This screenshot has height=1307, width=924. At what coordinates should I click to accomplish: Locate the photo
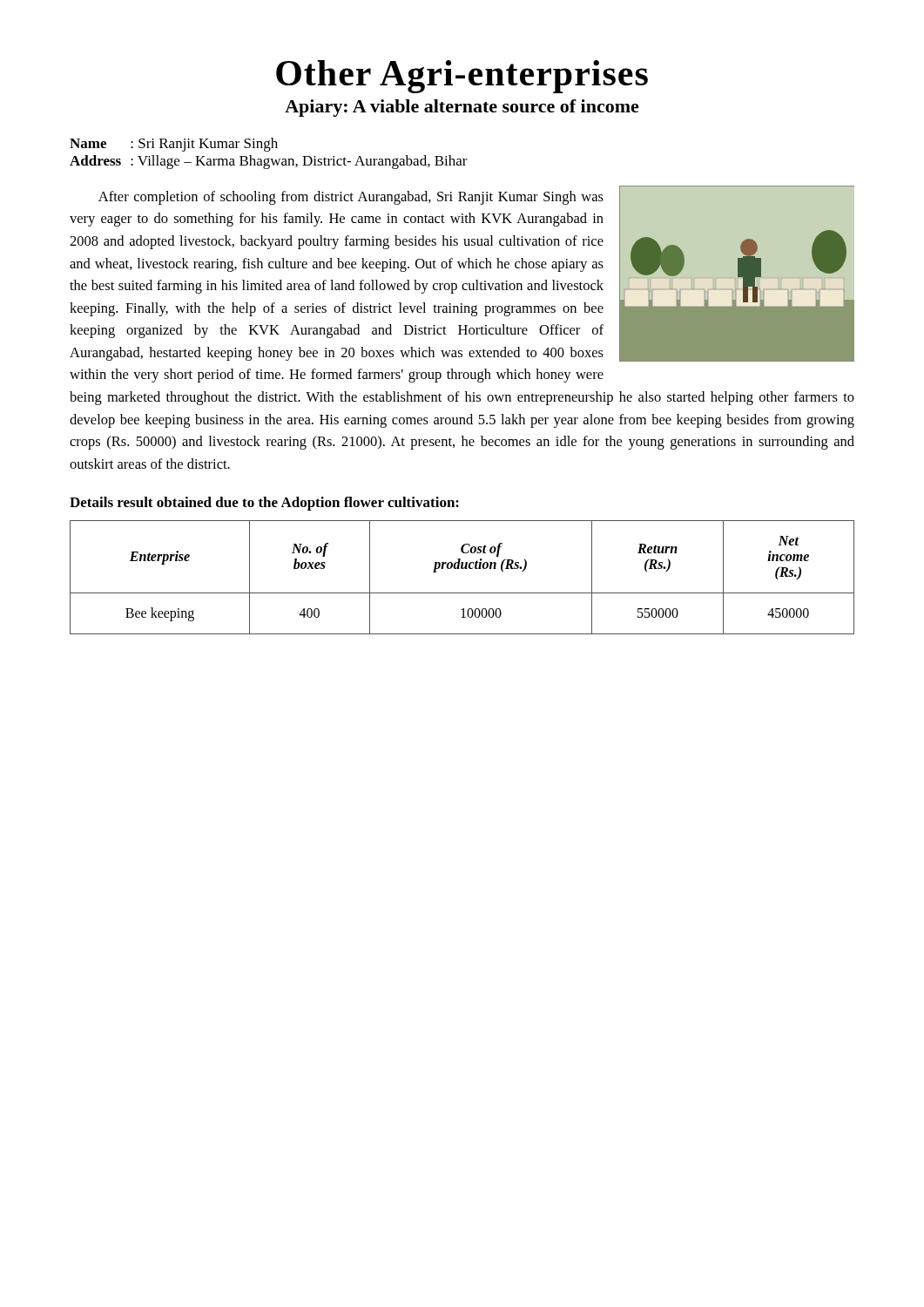(737, 273)
